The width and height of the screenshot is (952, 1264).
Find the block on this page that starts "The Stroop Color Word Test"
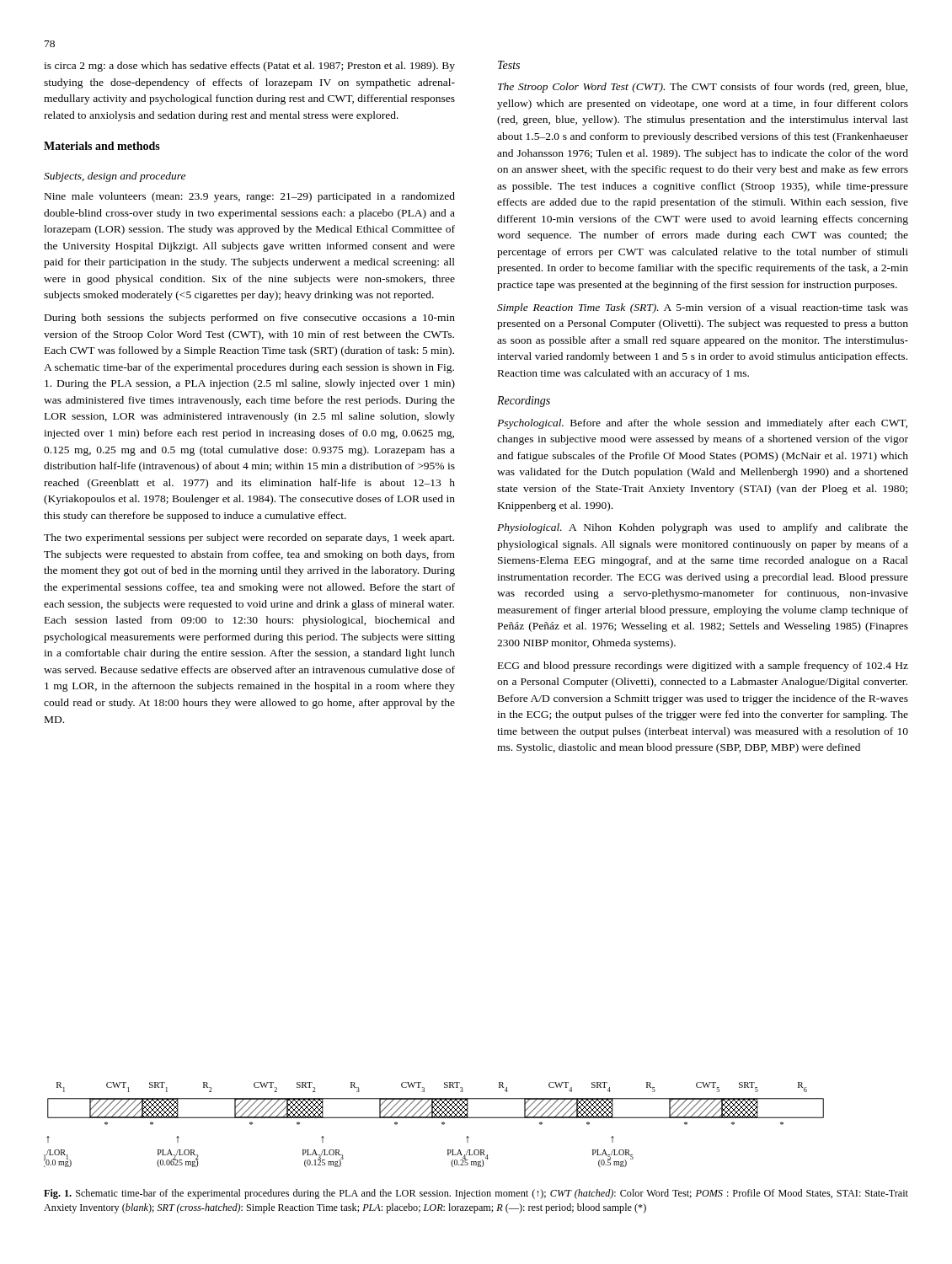click(703, 230)
